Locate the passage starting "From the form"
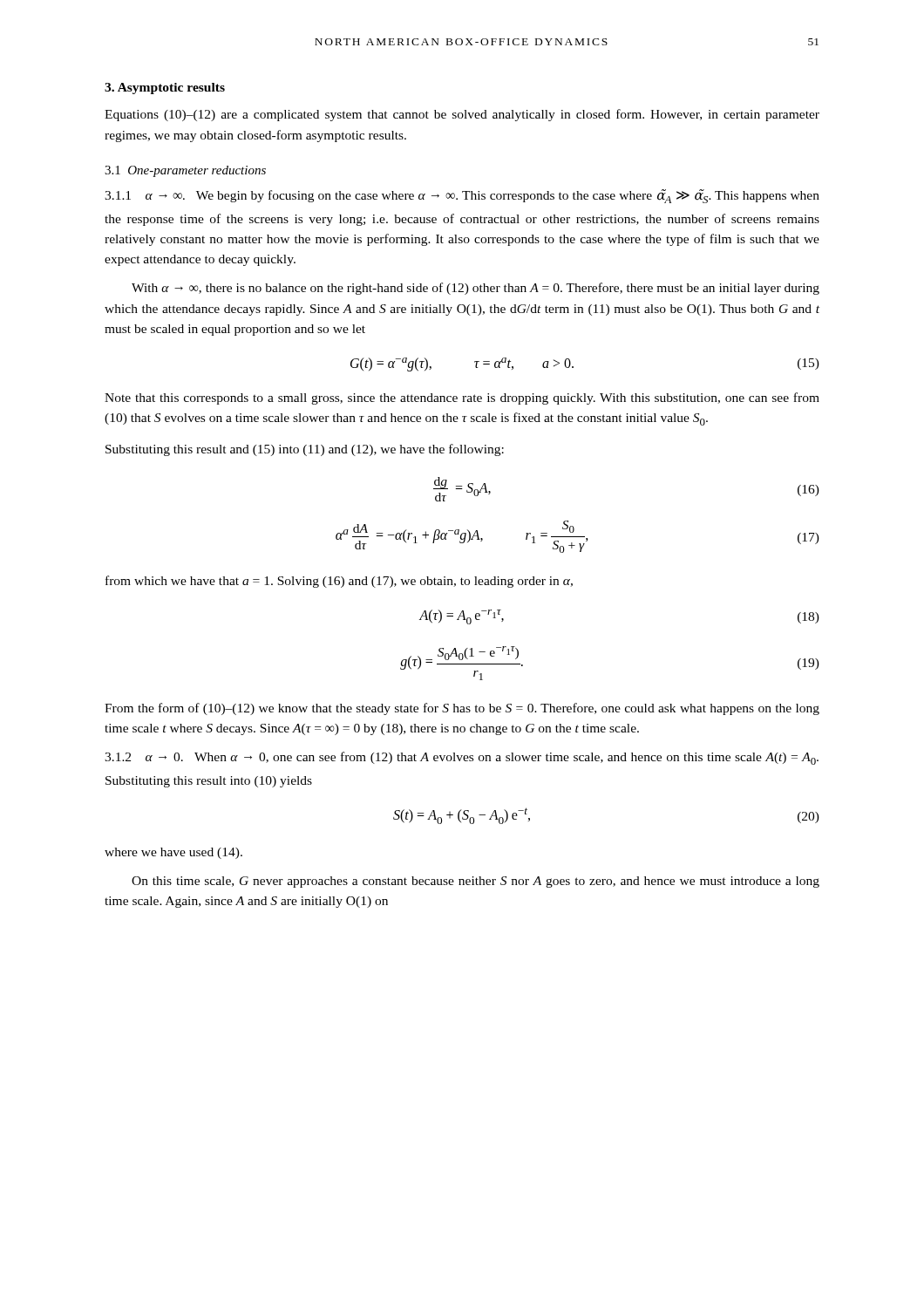The height and width of the screenshot is (1308, 924). tap(462, 718)
